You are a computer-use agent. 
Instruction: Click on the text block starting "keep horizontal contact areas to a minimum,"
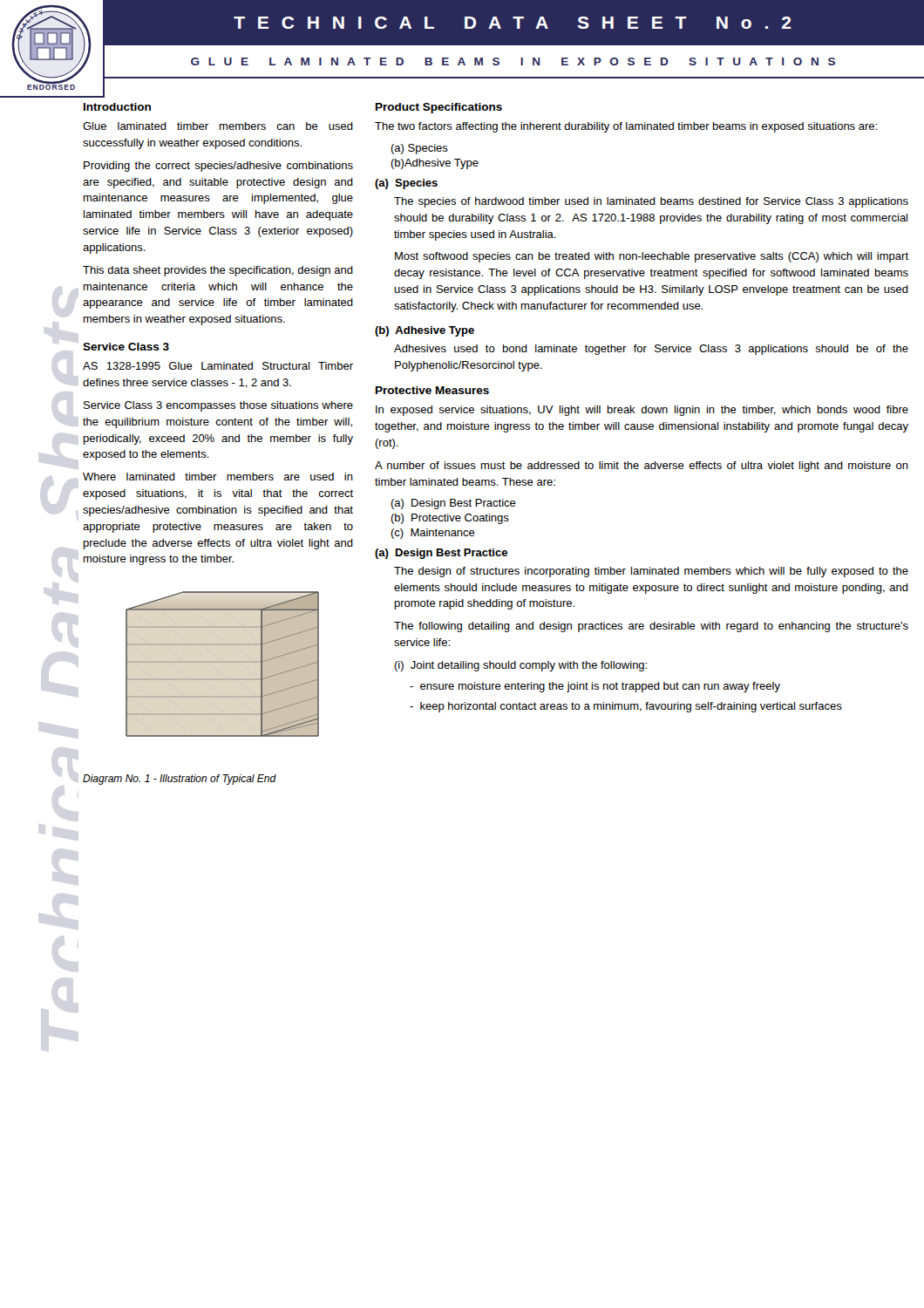626,706
